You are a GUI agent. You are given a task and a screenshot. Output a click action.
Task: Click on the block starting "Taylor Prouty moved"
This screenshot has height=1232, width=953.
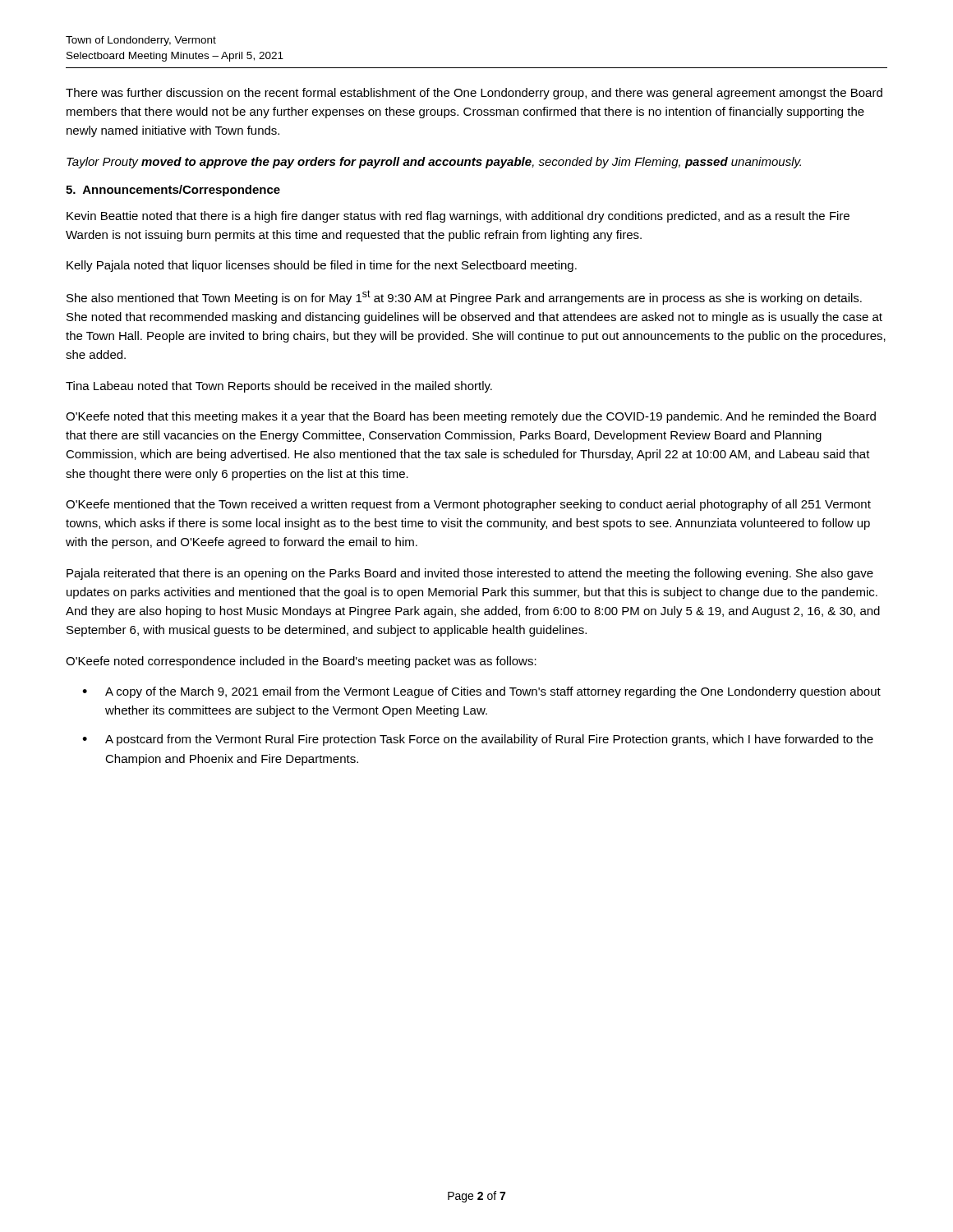(x=434, y=161)
